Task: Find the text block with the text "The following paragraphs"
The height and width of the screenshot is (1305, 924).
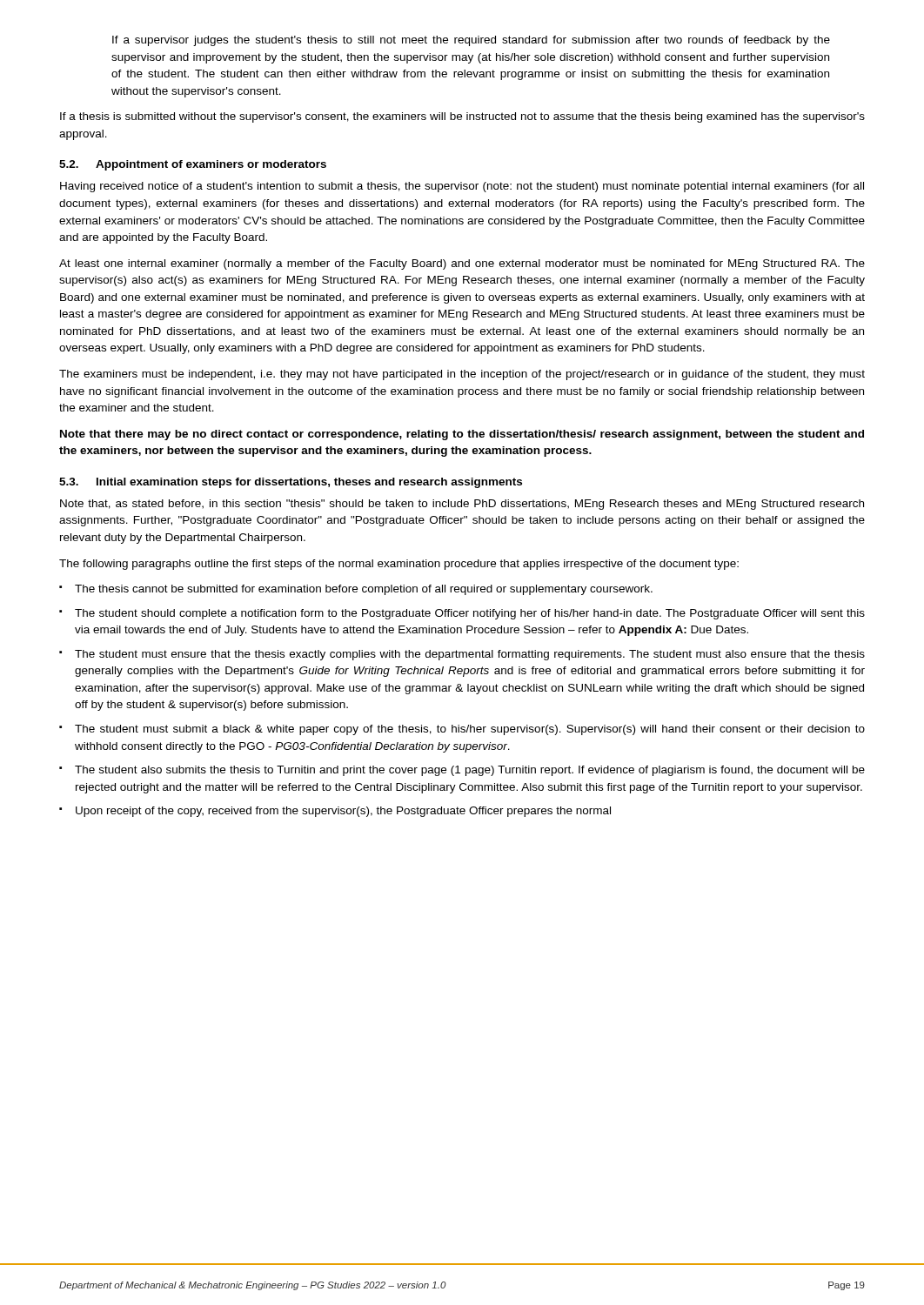Action: pyautogui.click(x=462, y=563)
